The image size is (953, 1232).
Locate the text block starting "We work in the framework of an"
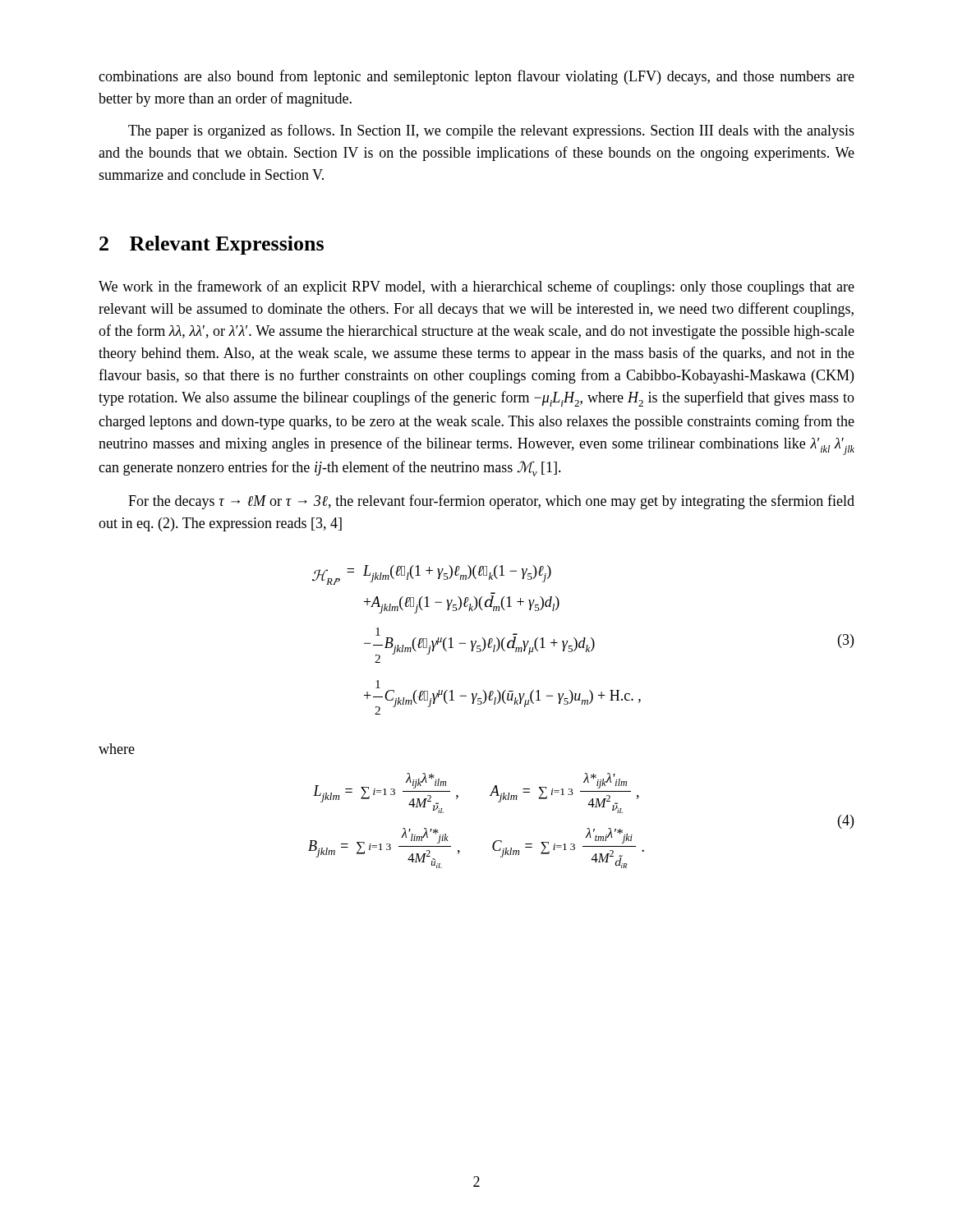476,378
